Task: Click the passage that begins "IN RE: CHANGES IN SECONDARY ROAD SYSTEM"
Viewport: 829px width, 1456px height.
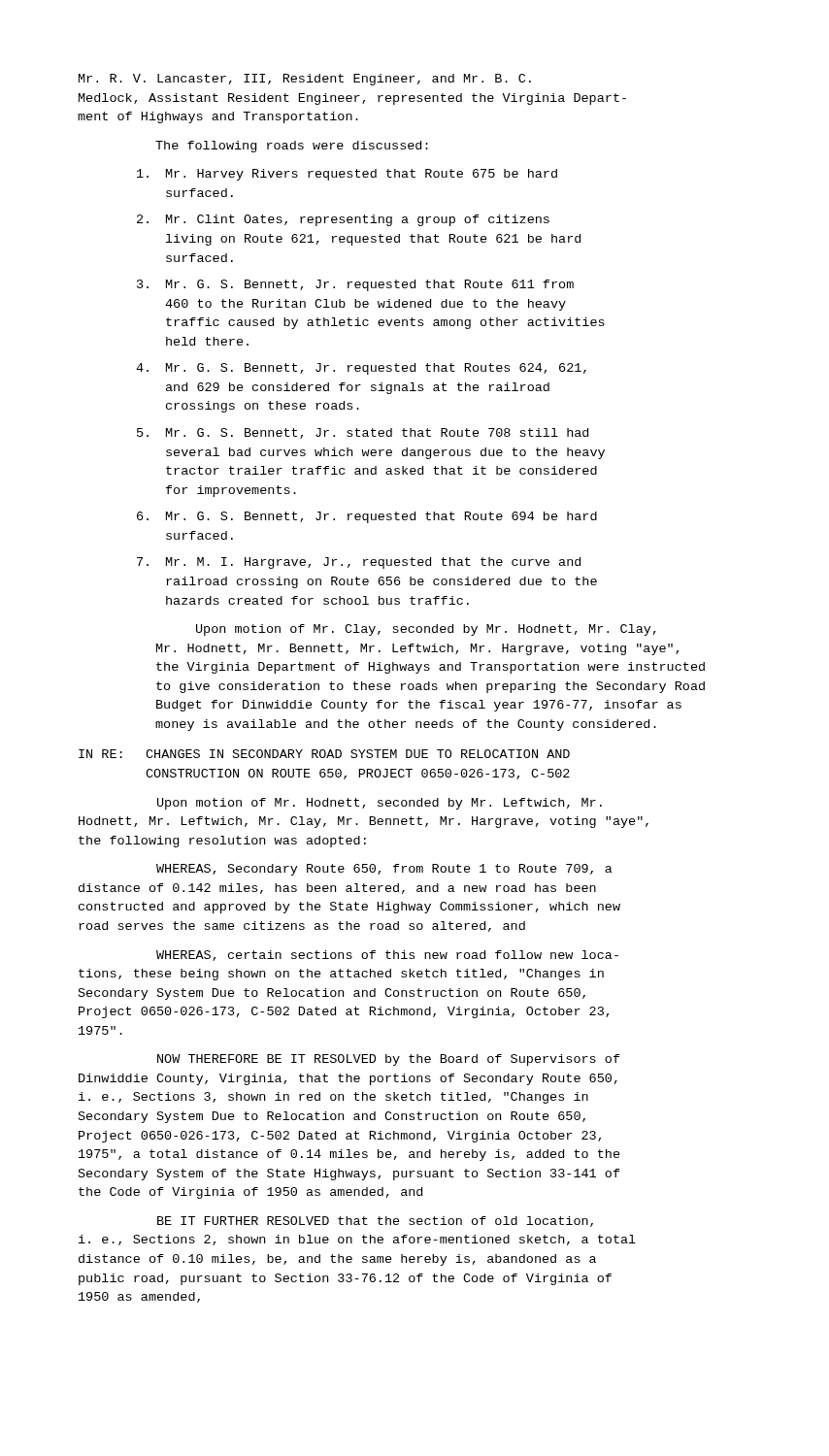Action: coord(414,765)
